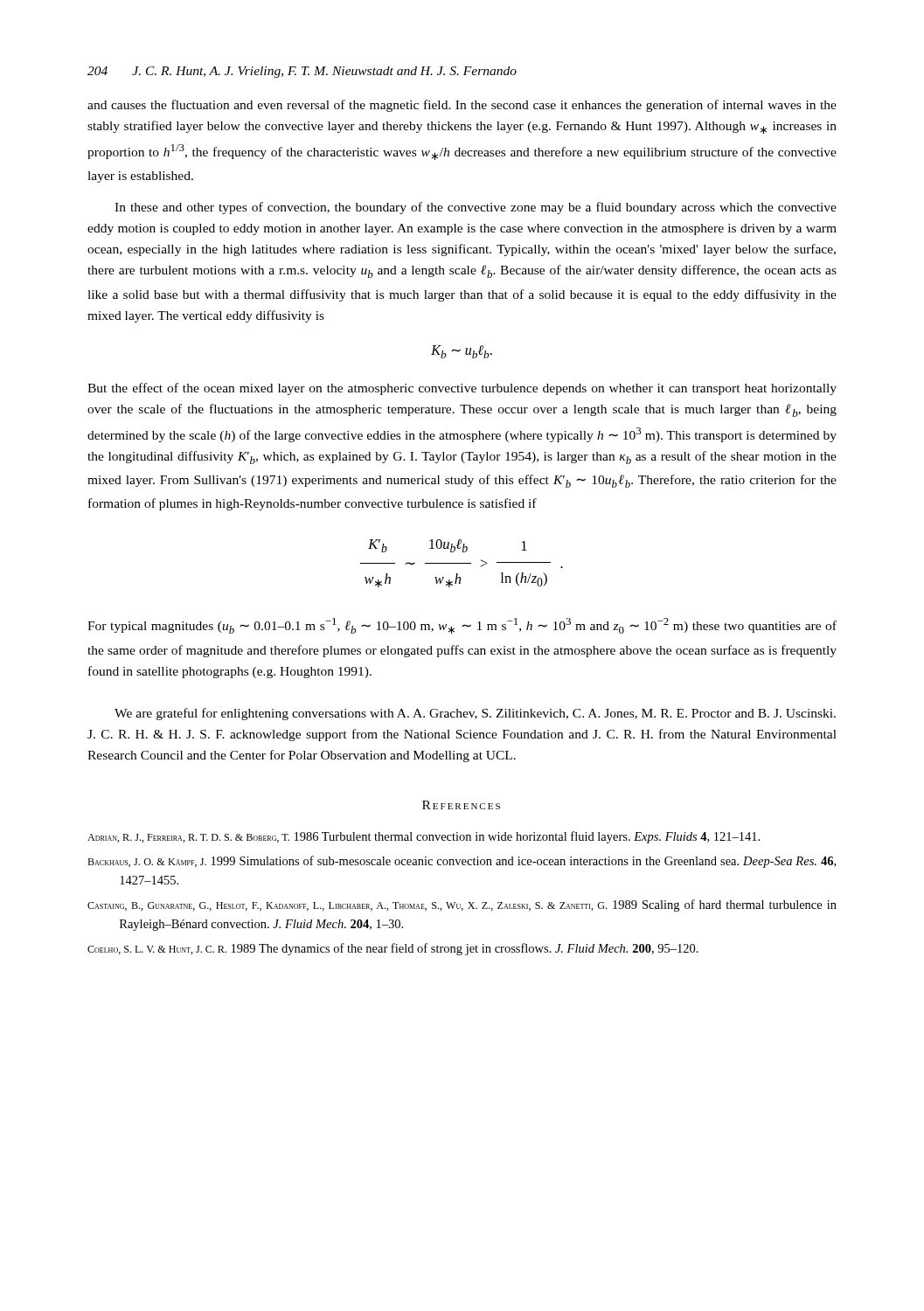Find the block starting "But the effect of the ocean mixed"

pyautogui.click(x=462, y=446)
